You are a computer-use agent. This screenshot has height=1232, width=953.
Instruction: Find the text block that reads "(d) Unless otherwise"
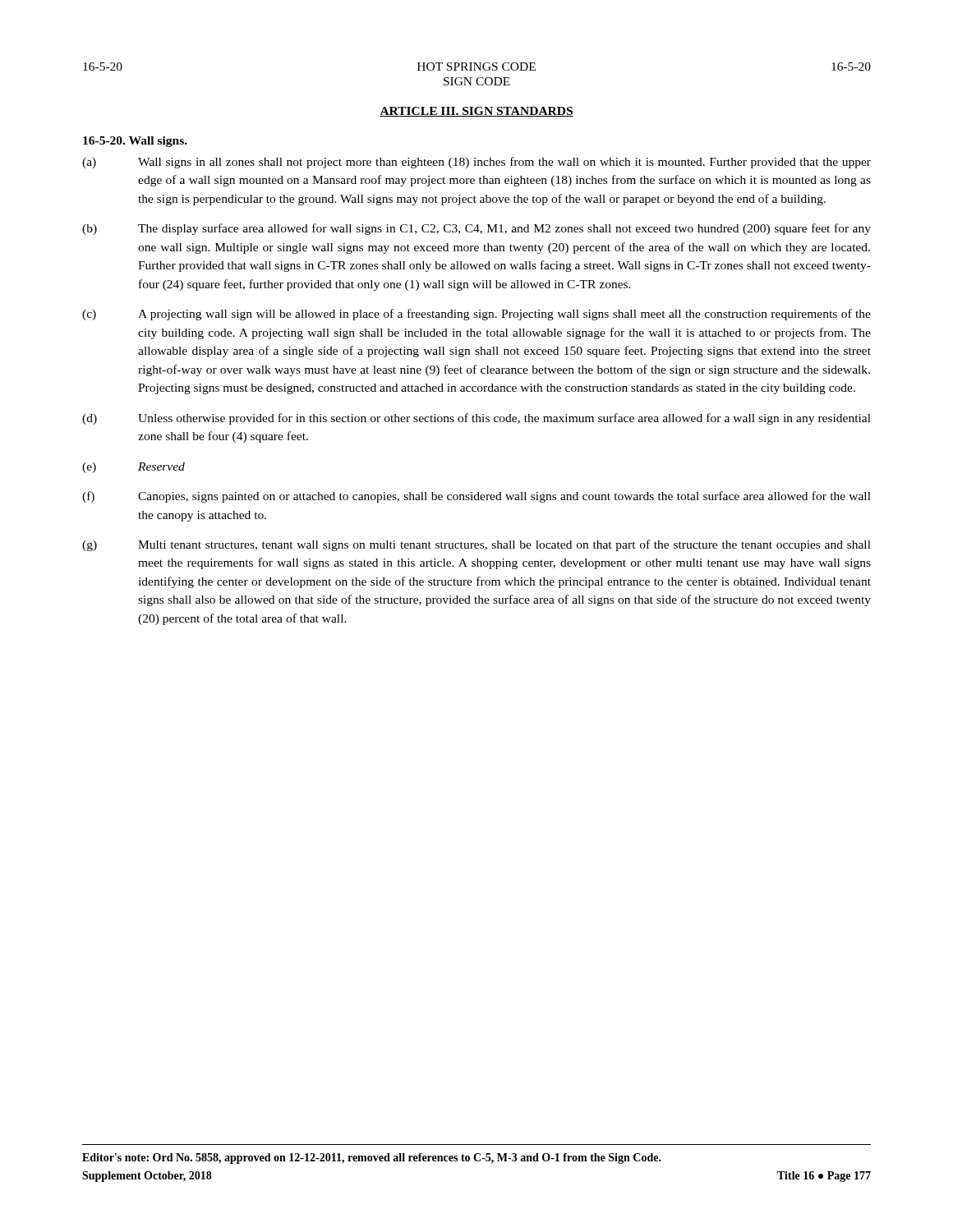click(x=476, y=427)
